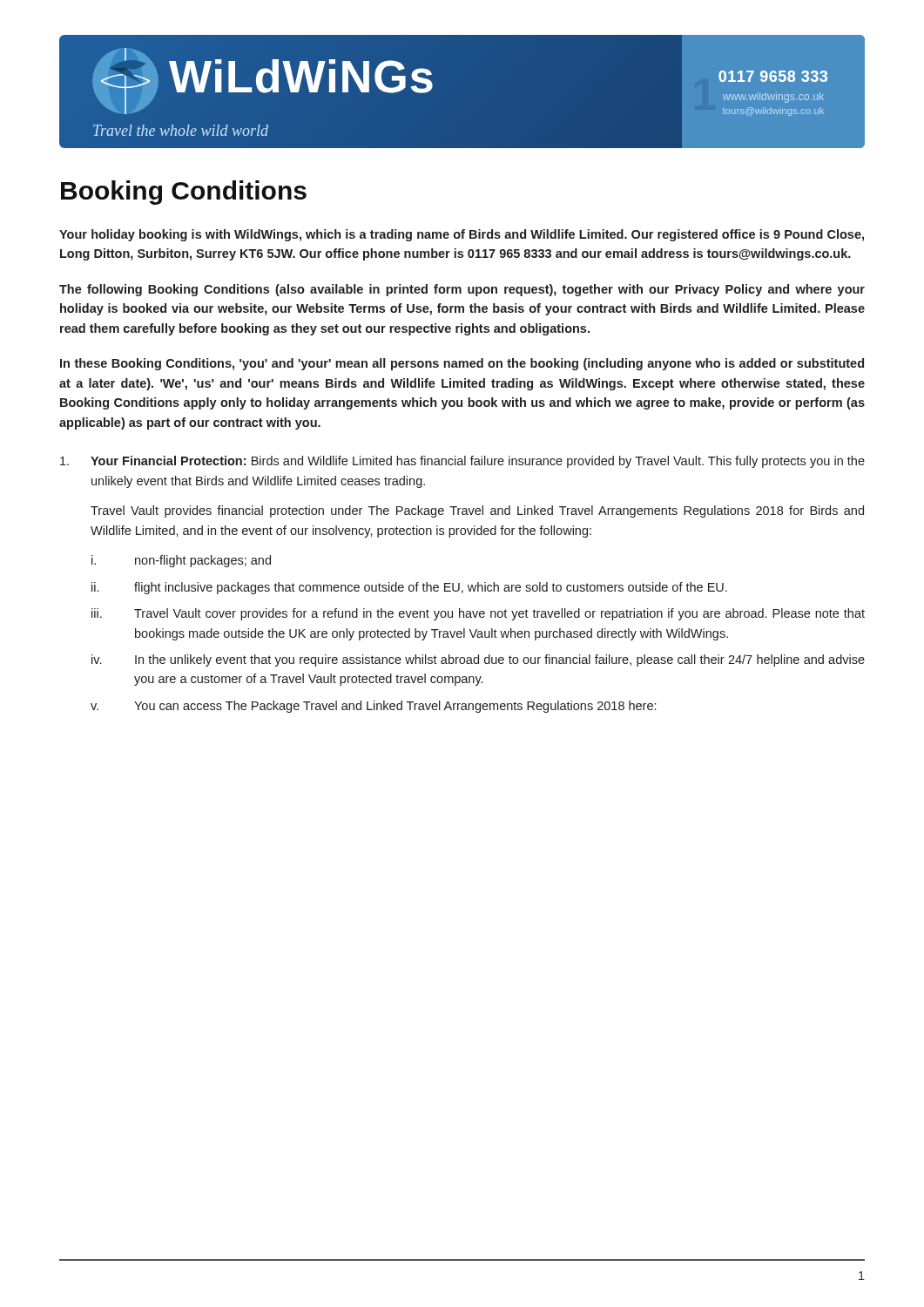924x1307 pixels.
Task: Locate the list item containing "Your Financial Protection: Birds and"
Action: pos(462,587)
